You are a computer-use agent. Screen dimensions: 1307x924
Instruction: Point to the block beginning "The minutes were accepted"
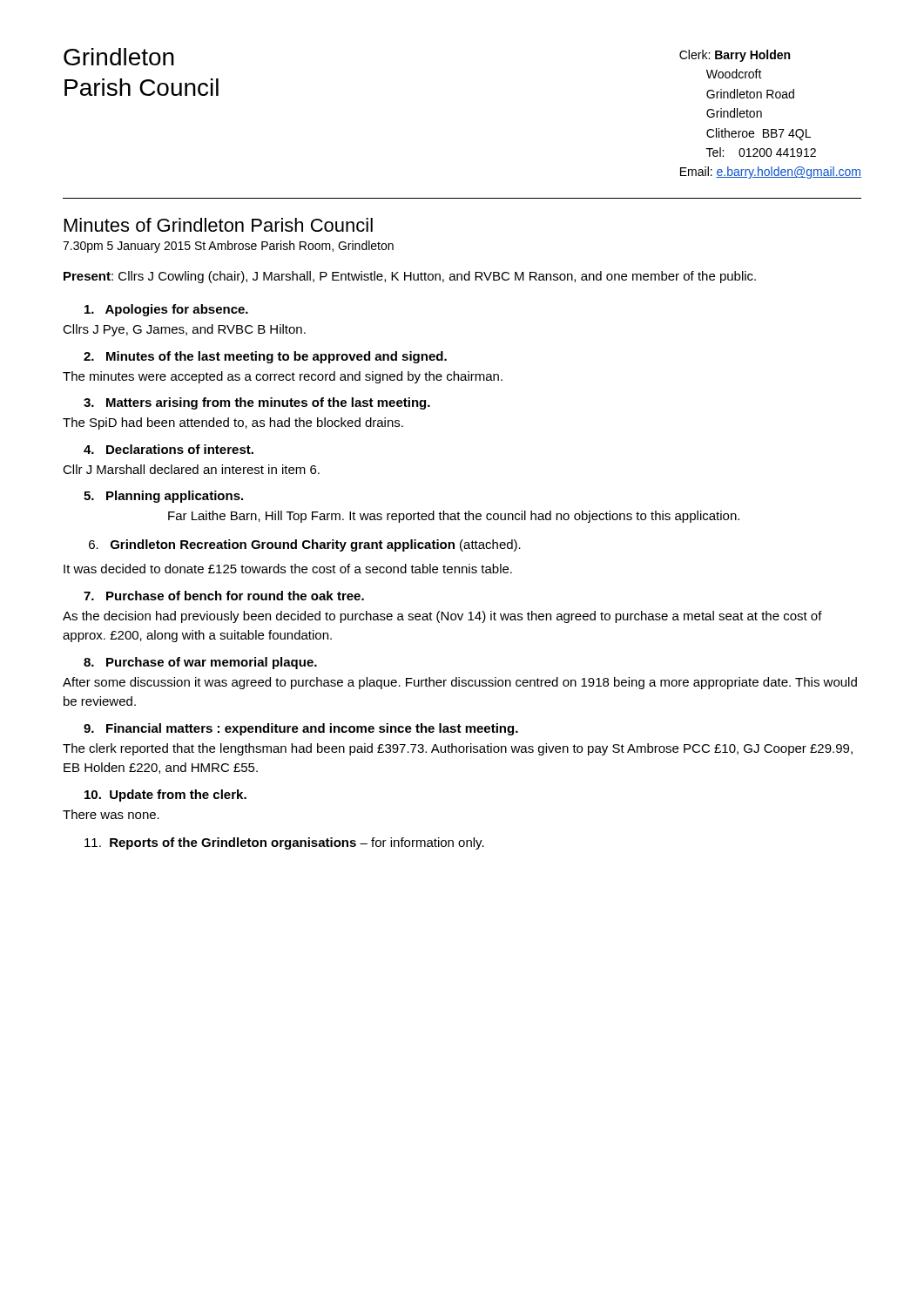click(x=283, y=376)
